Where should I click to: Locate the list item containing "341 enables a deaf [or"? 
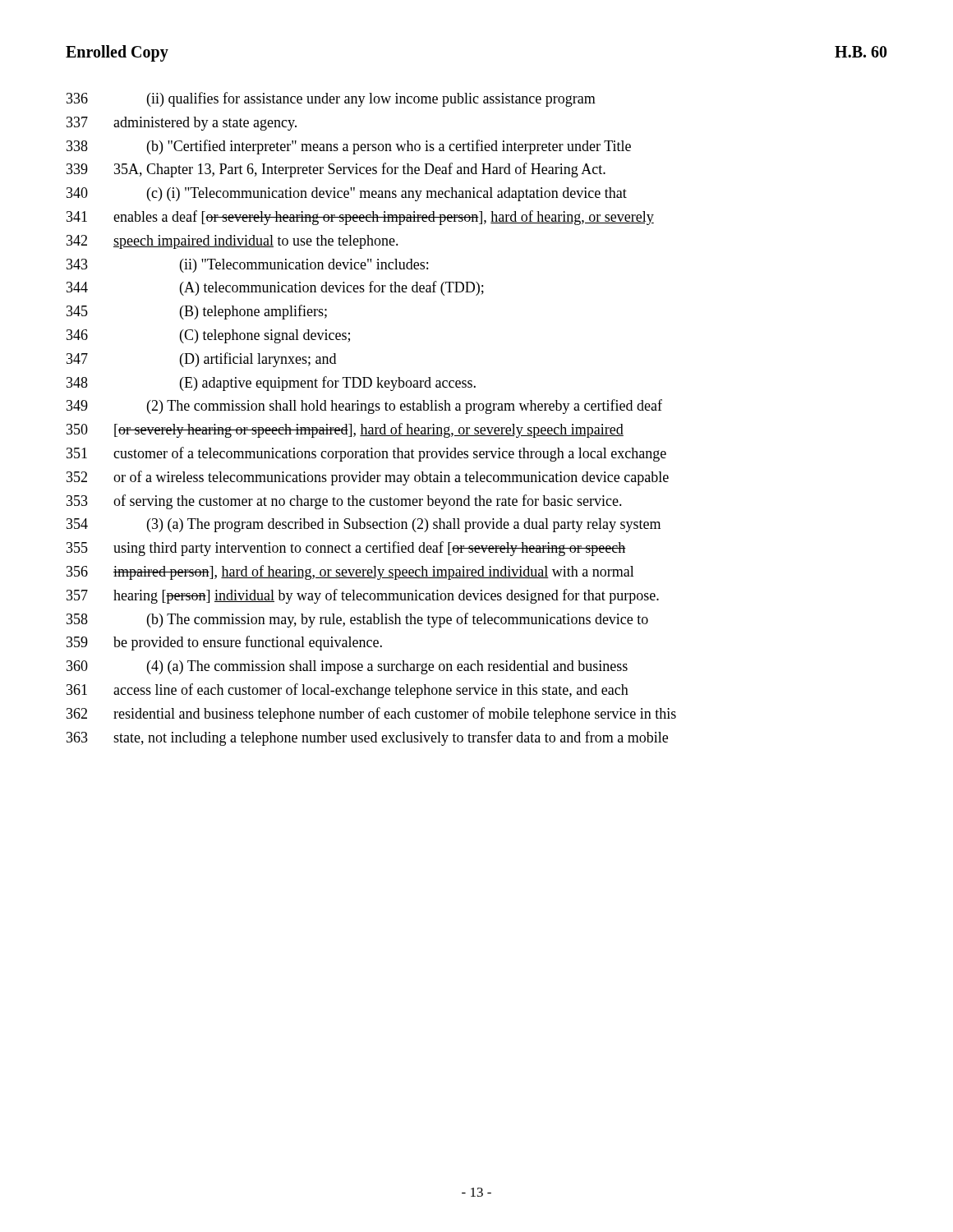pos(476,217)
